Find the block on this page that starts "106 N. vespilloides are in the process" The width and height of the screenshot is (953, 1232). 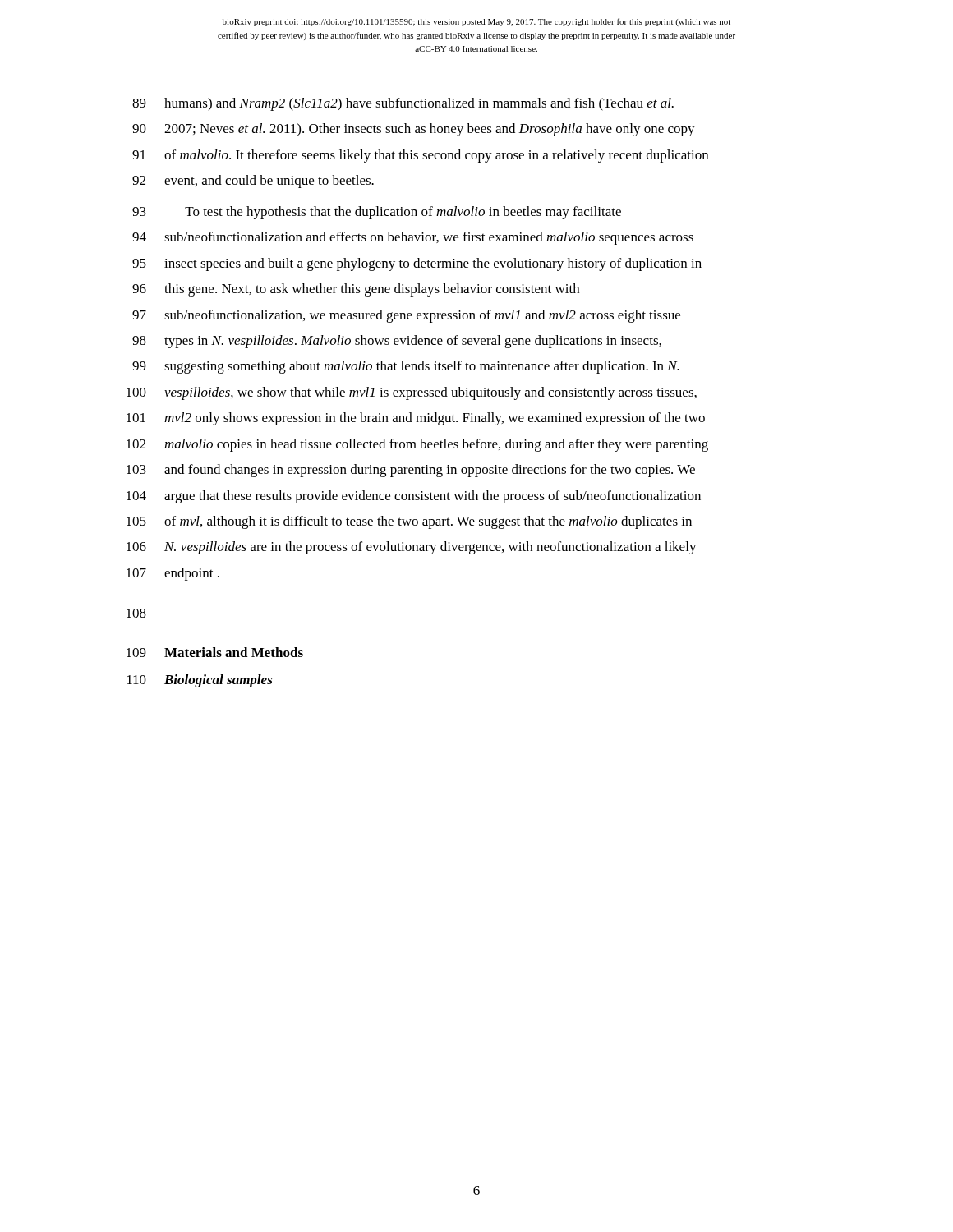(x=476, y=547)
